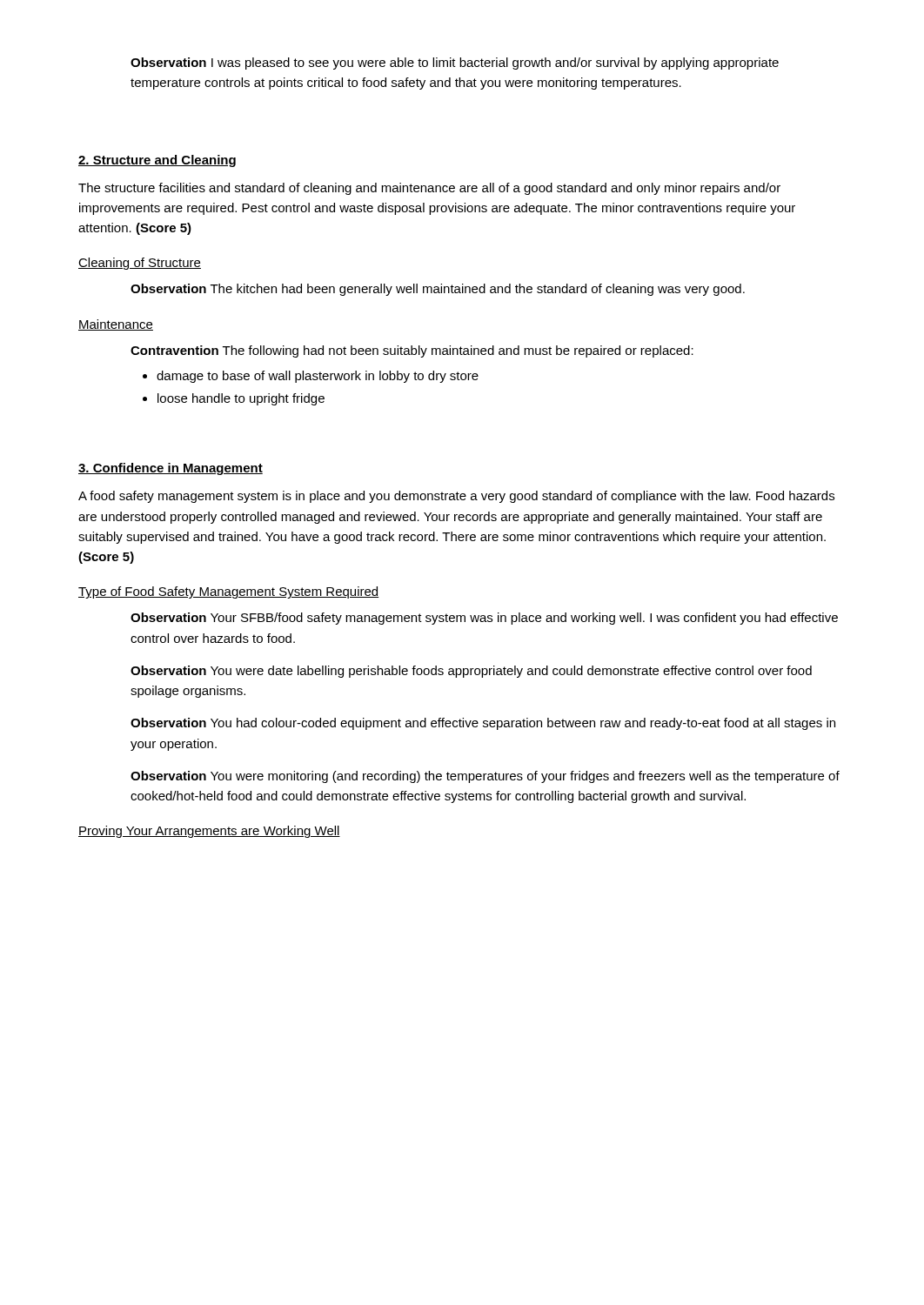Find the text starting "Contravention The following had"
Viewport: 924px width, 1305px height.
coord(412,350)
